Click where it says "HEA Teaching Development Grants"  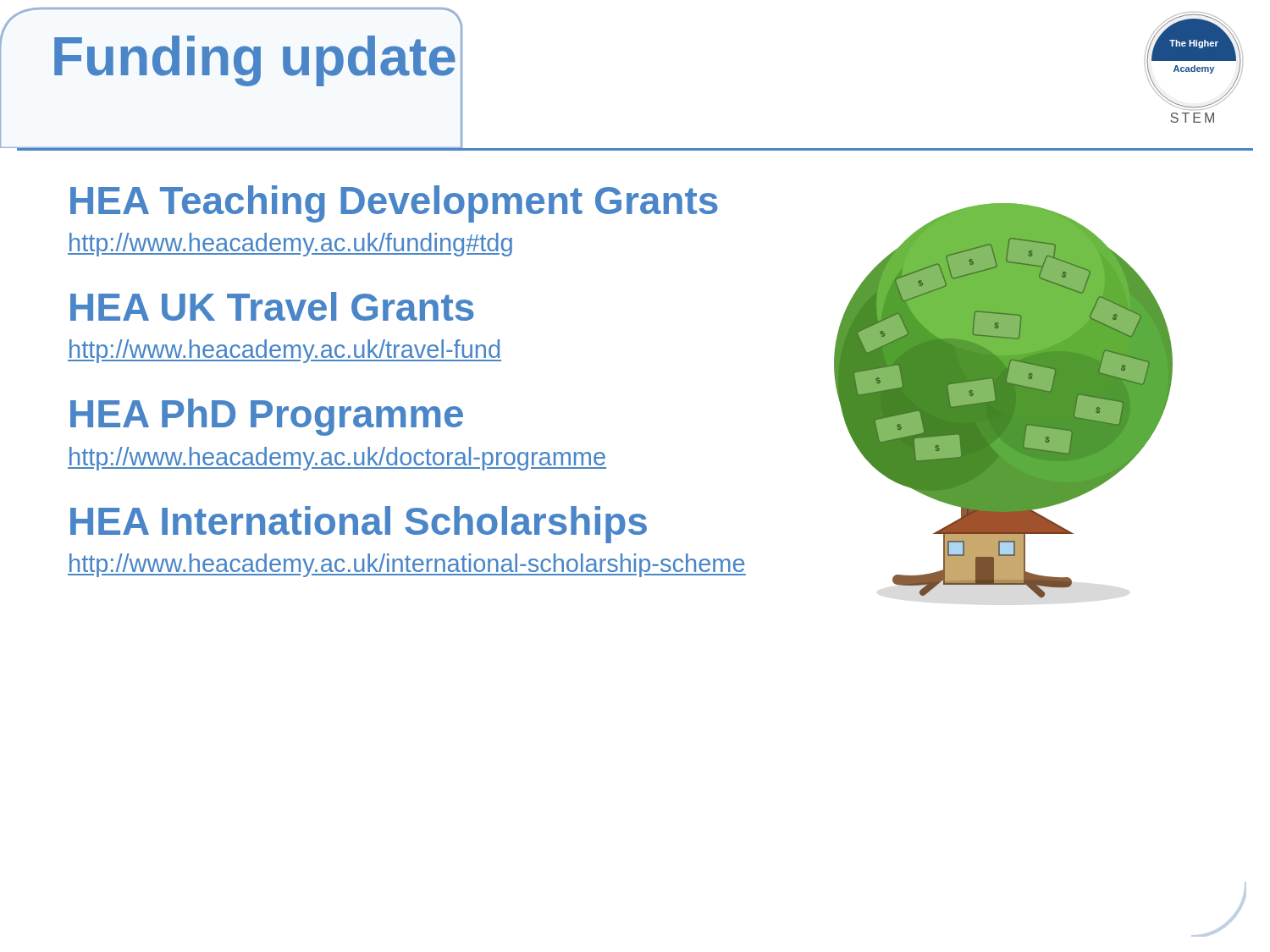click(393, 201)
